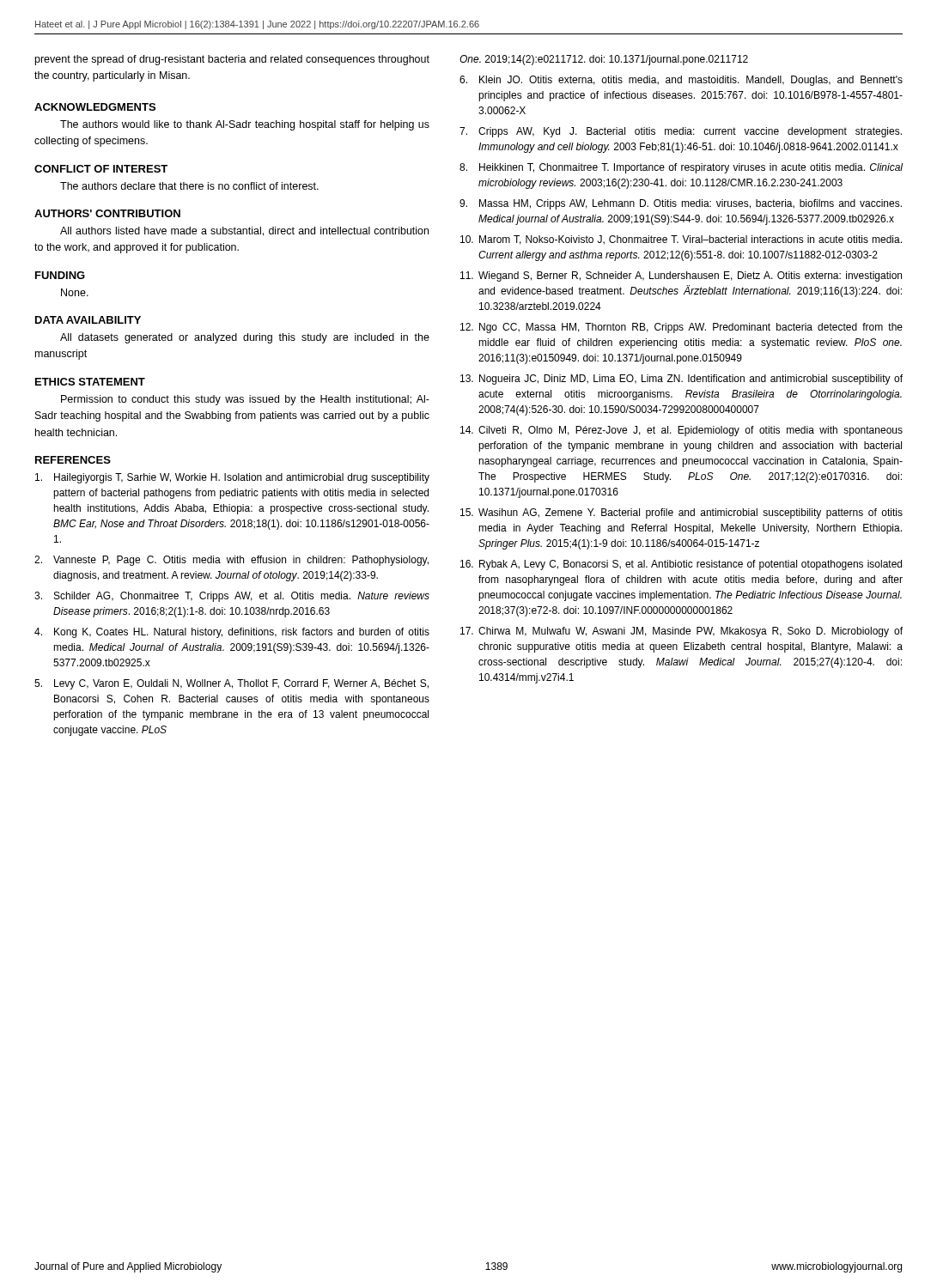Select the passage starting "ETHICS STATEMENT"
This screenshot has width=937, height=1288.
[x=90, y=382]
